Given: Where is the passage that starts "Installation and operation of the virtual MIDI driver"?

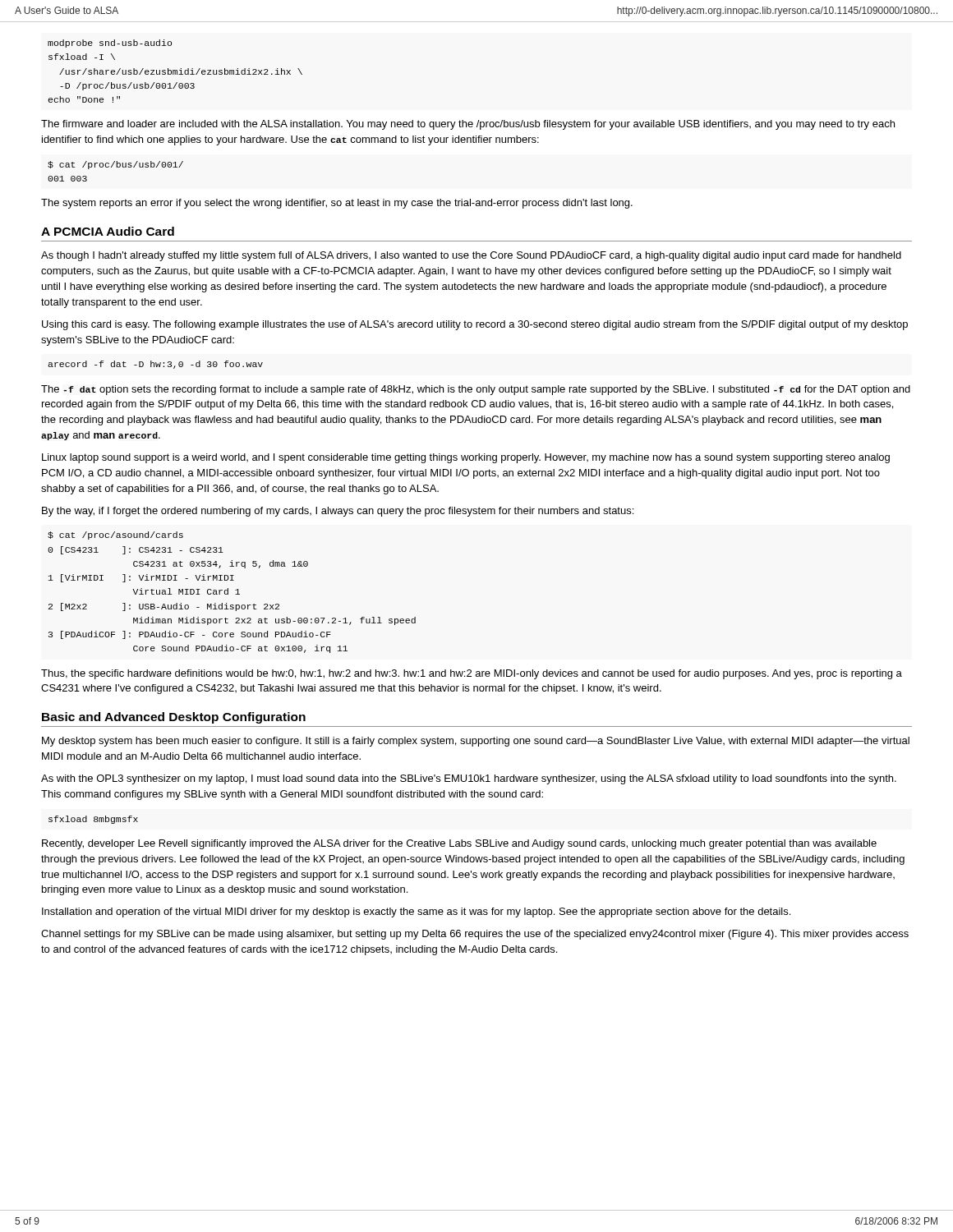Looking at the screenshot, I should (416, 912).
